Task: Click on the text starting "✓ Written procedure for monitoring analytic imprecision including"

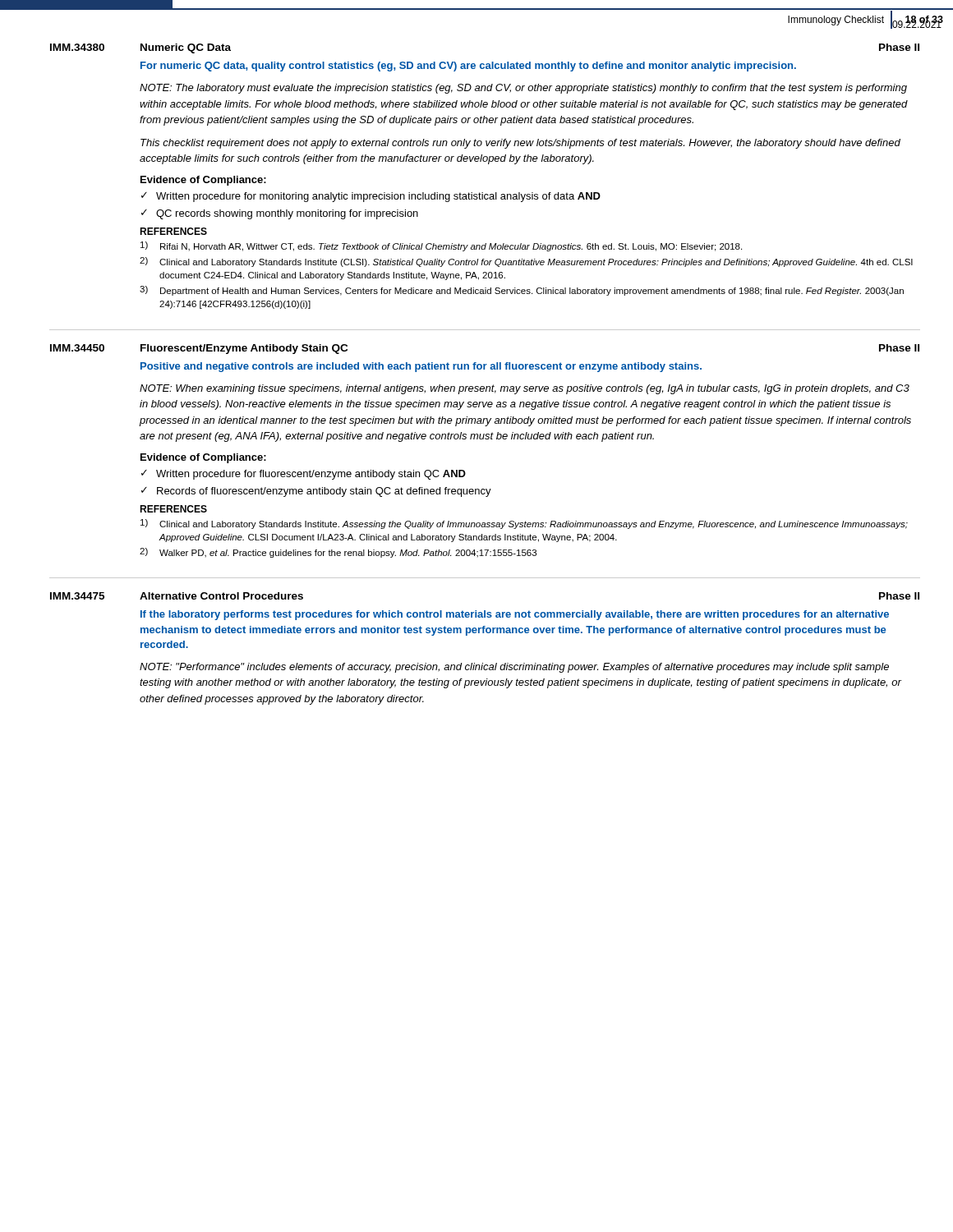Action: tap(530, 196)
